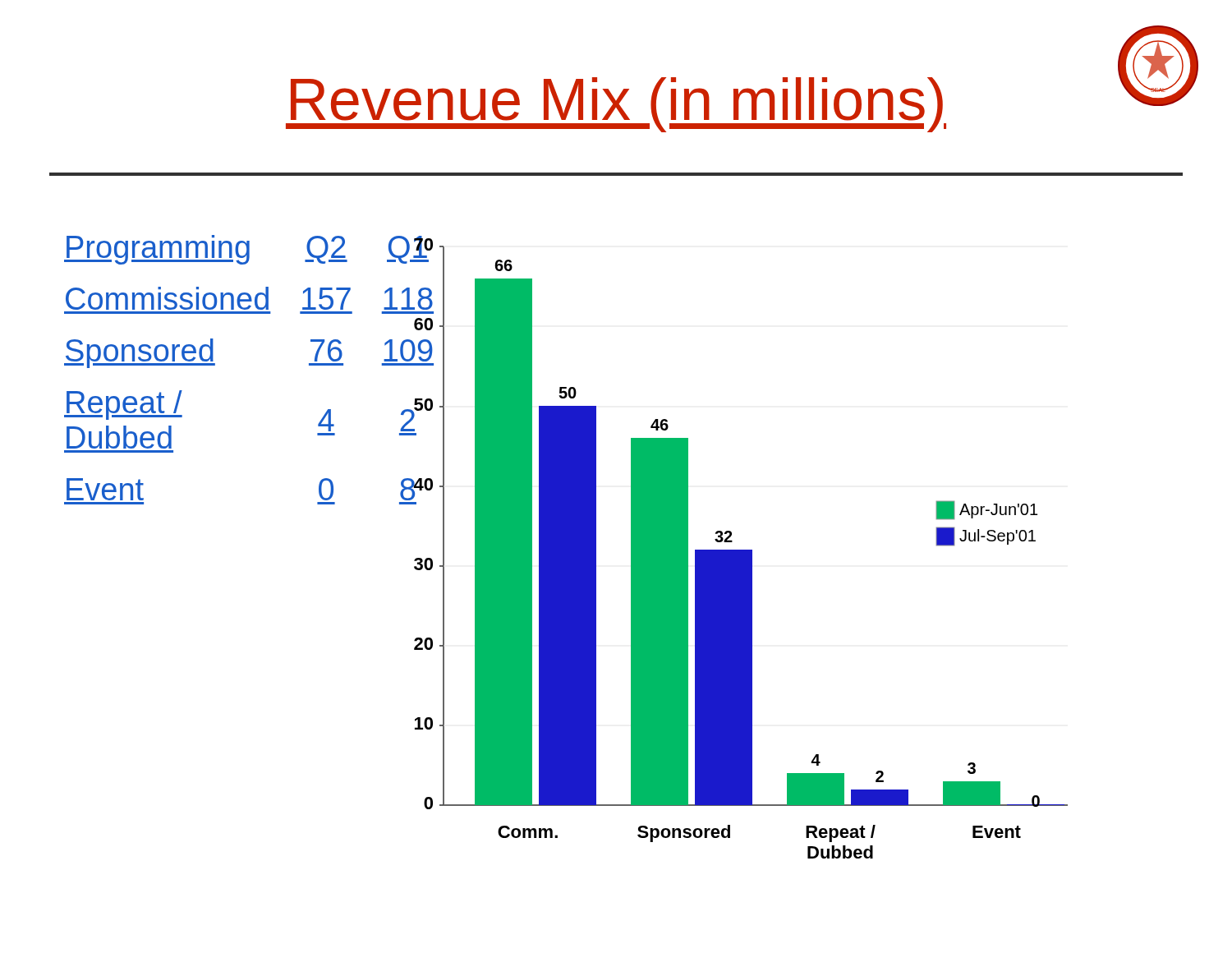Select the grouped bar chart

pyautogui.click(x=756, y=550)
